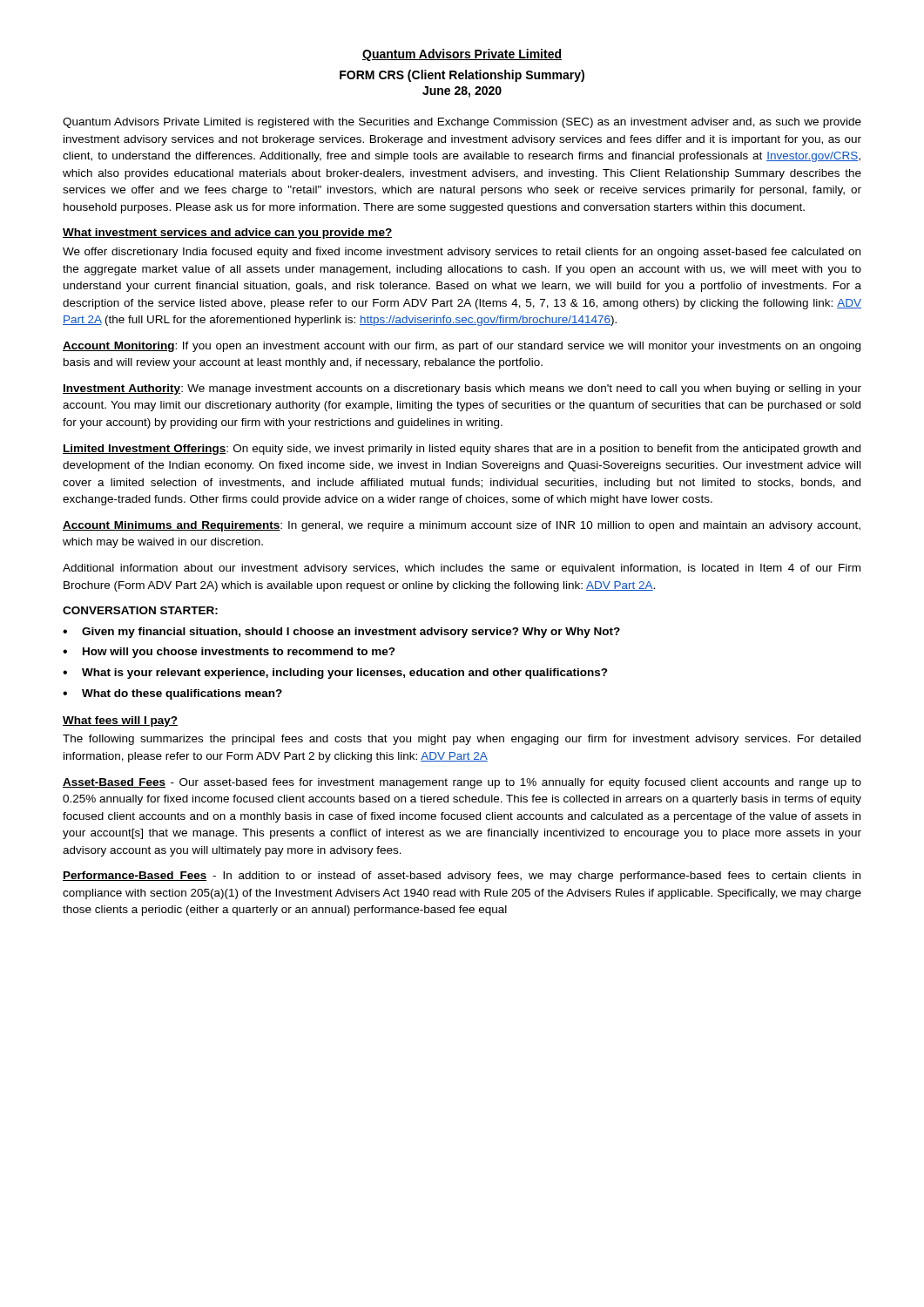Screen dimensions: 1307x924
Task: Click the passage that begins "Additional information about our investment"
Action: [462, 576]
